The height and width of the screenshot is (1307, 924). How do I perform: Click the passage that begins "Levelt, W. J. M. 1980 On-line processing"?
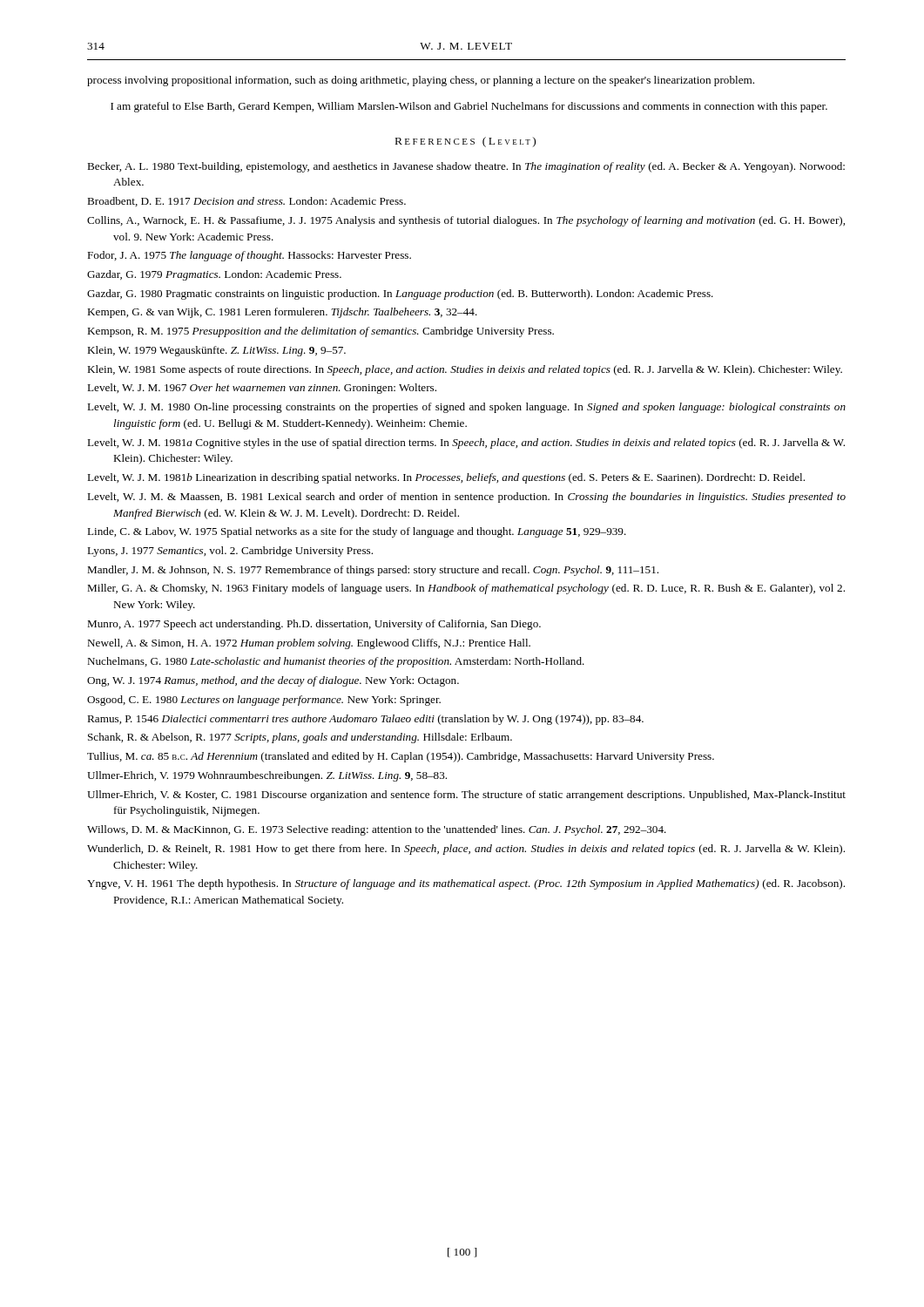pos(466,415)
